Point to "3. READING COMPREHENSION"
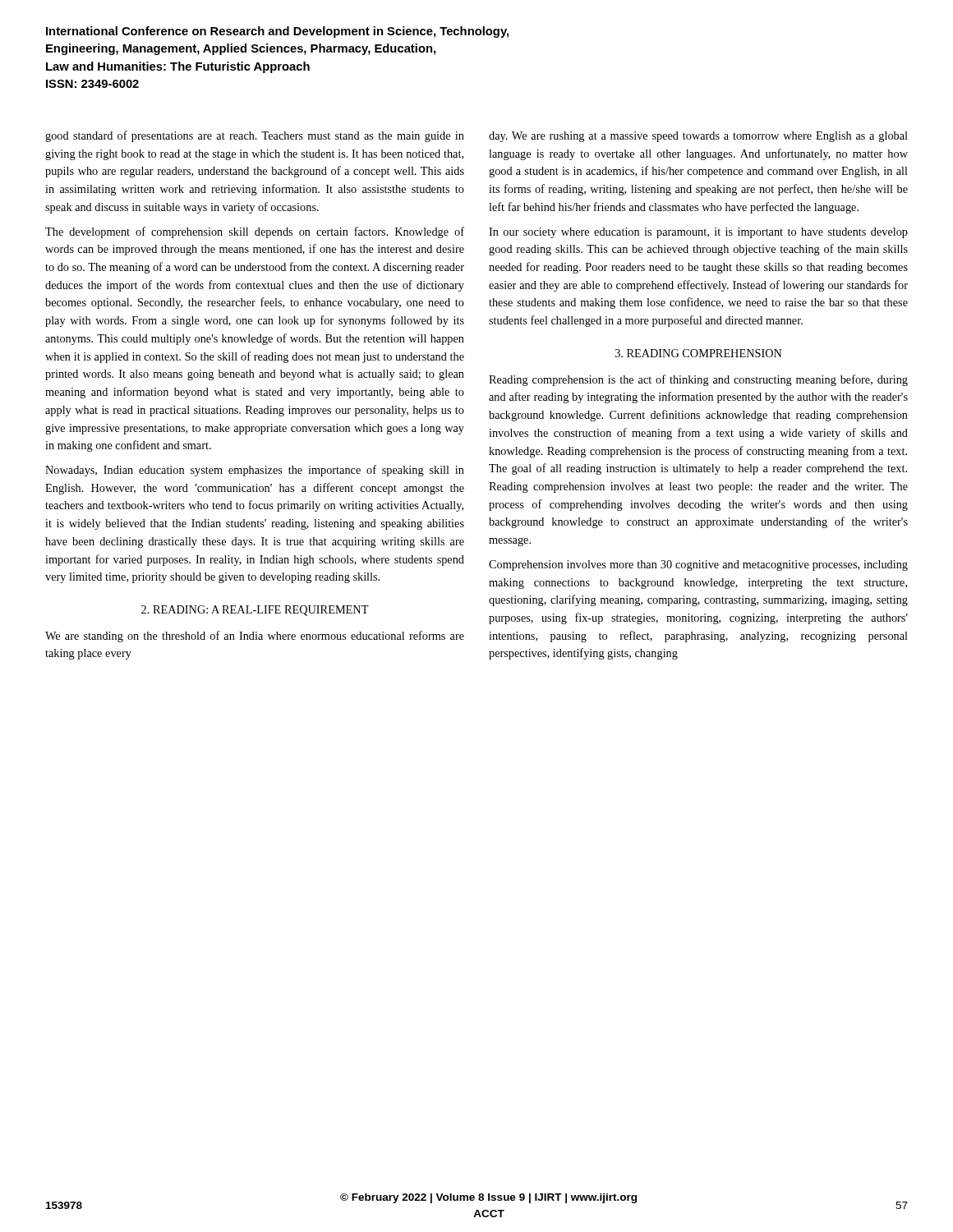 pyautogui.click(x=698, y=353)
